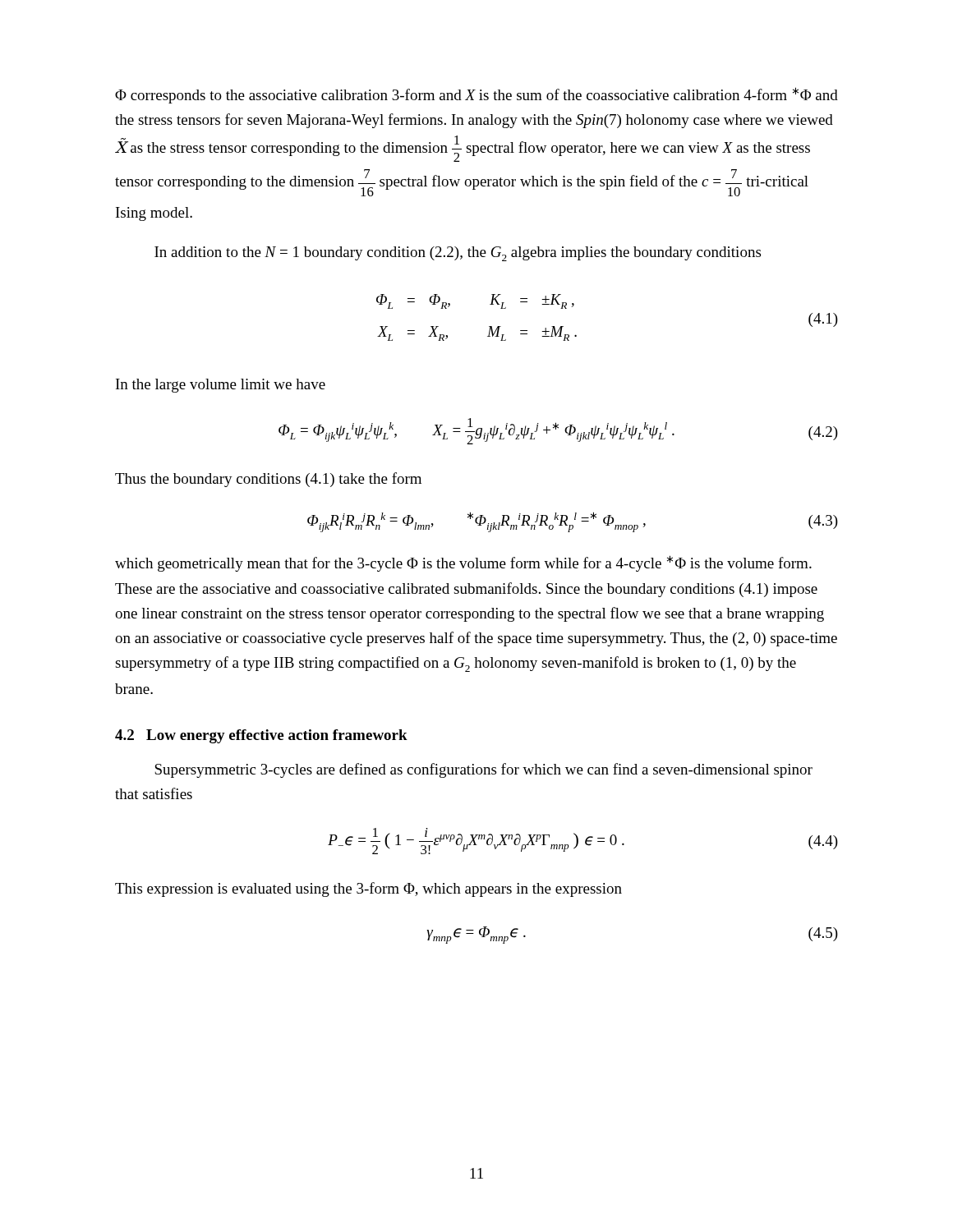Select the section header that says "4.2 Low energy effective action framework"
This screenshot has height=1232, width=953.
tap(261, 734)
